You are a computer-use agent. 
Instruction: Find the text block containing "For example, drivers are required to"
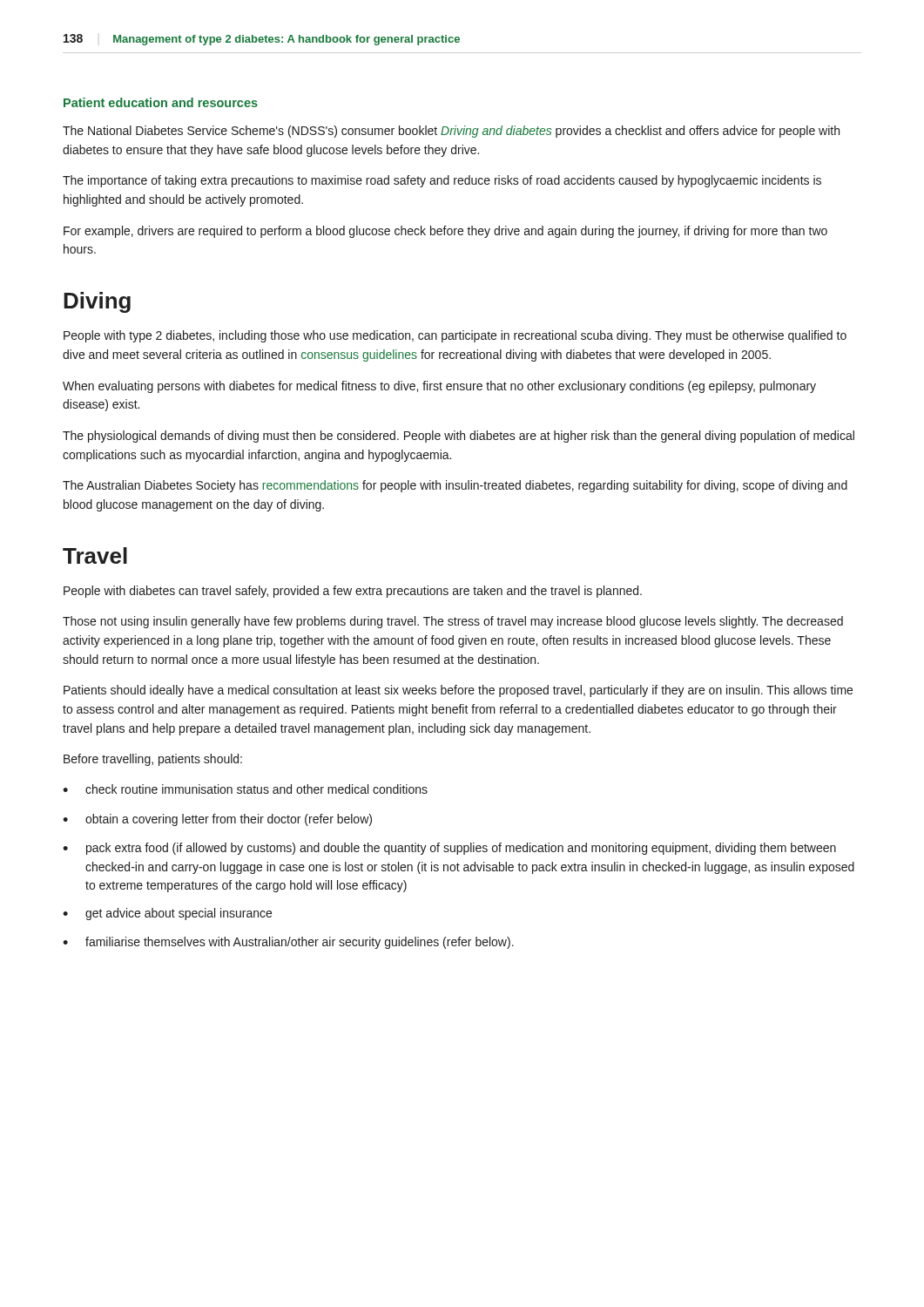pyautogui.click(x=462, y=241)
